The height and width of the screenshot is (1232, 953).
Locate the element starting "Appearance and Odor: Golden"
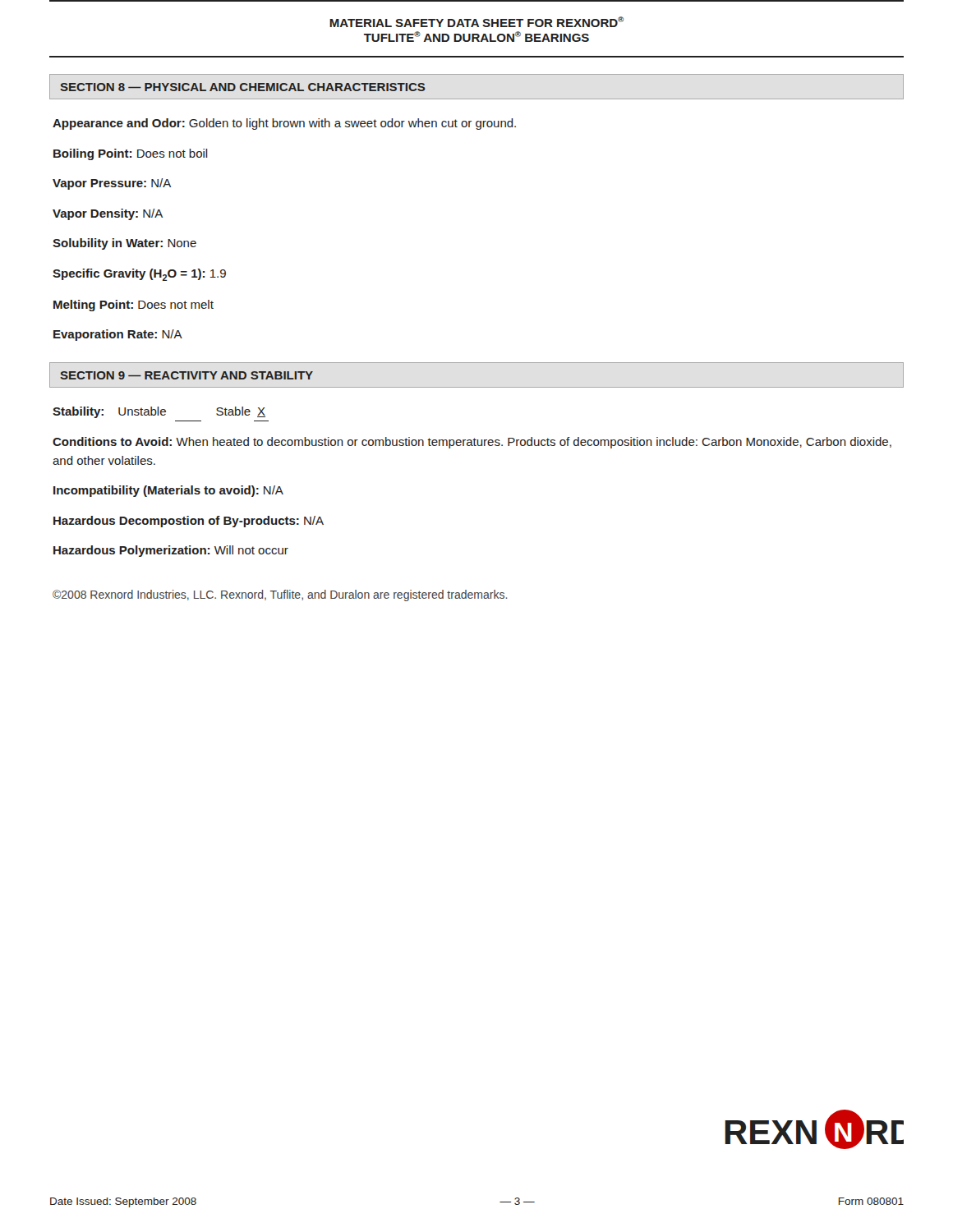(x=285, y=123)
